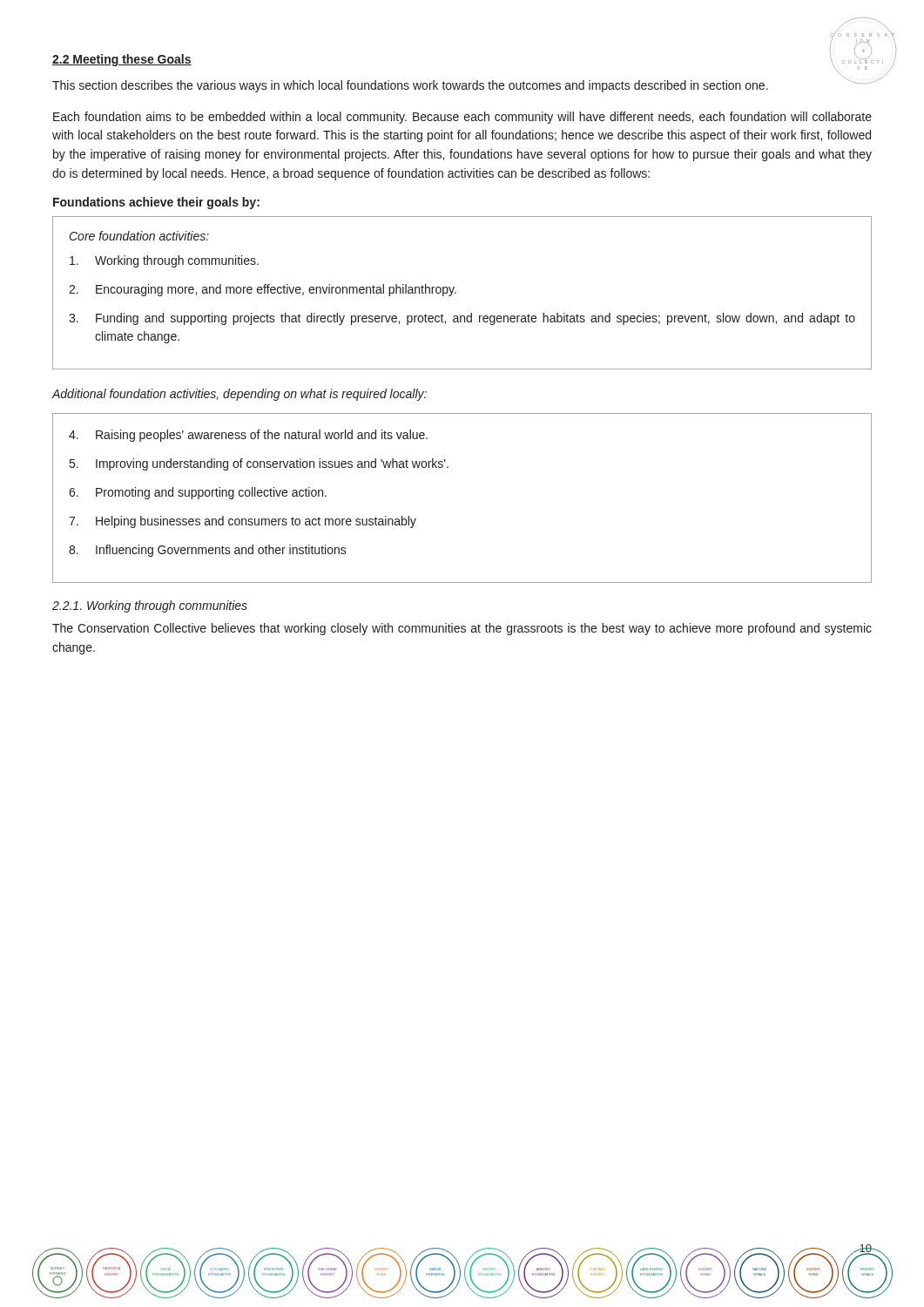The width and height of the screenshot is (924, 1307).
Task: Locate the list item containing "4. Raising peoples' awareness of the natural world"
Action: [248, 436]
